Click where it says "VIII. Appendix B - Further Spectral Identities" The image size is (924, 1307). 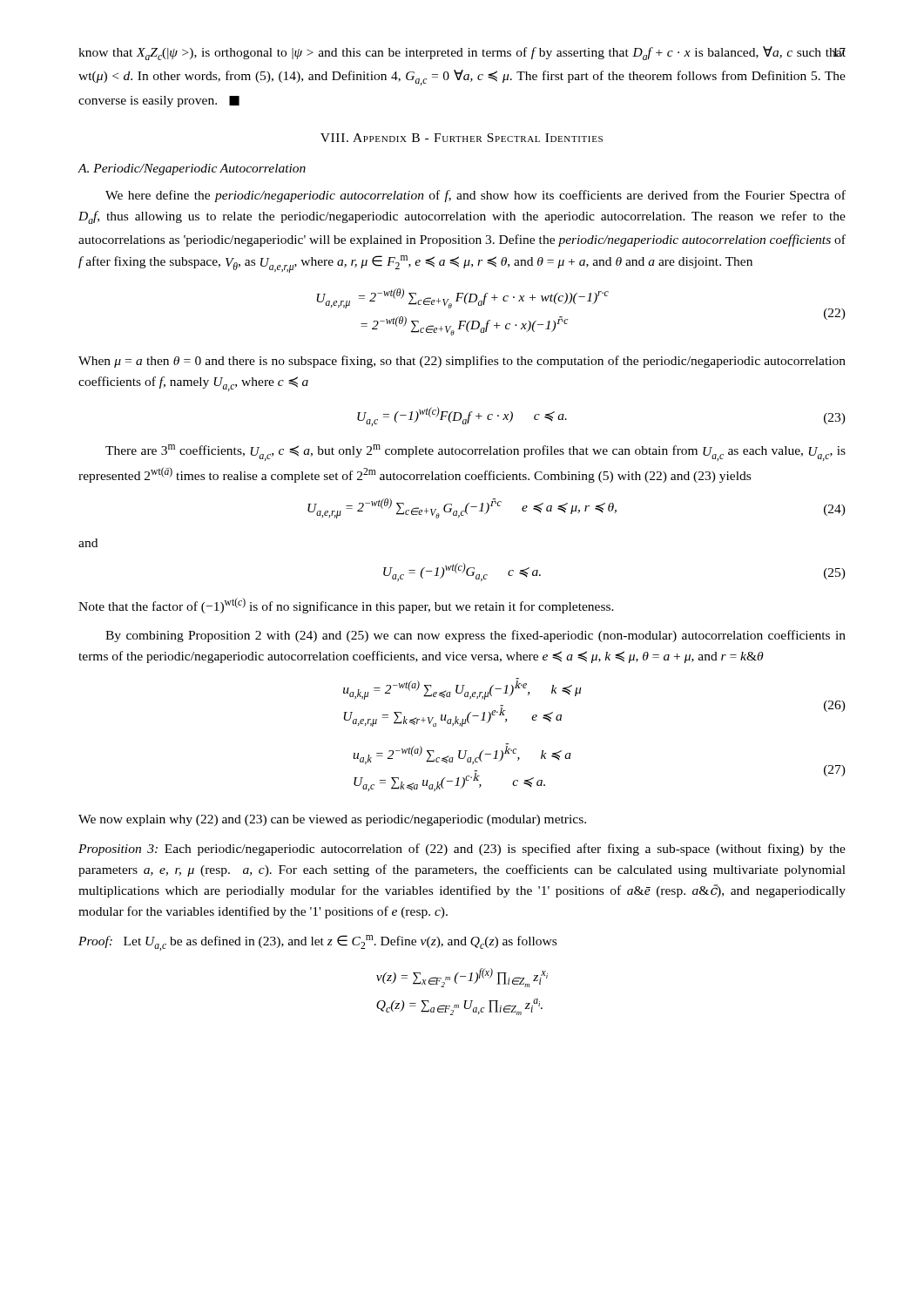(x=462, y=137)
